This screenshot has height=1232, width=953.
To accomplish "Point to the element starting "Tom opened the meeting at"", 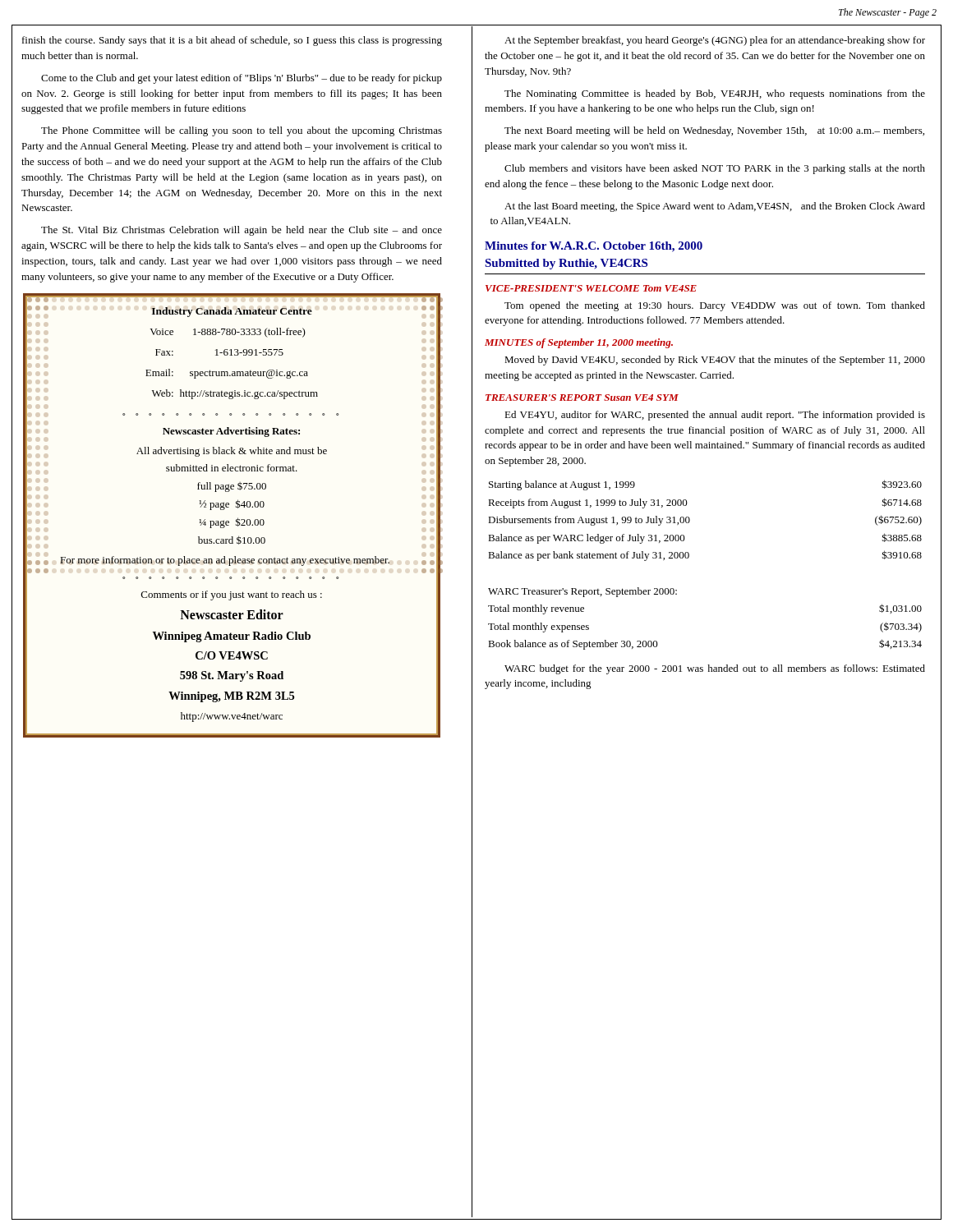I will pos(705,313).
